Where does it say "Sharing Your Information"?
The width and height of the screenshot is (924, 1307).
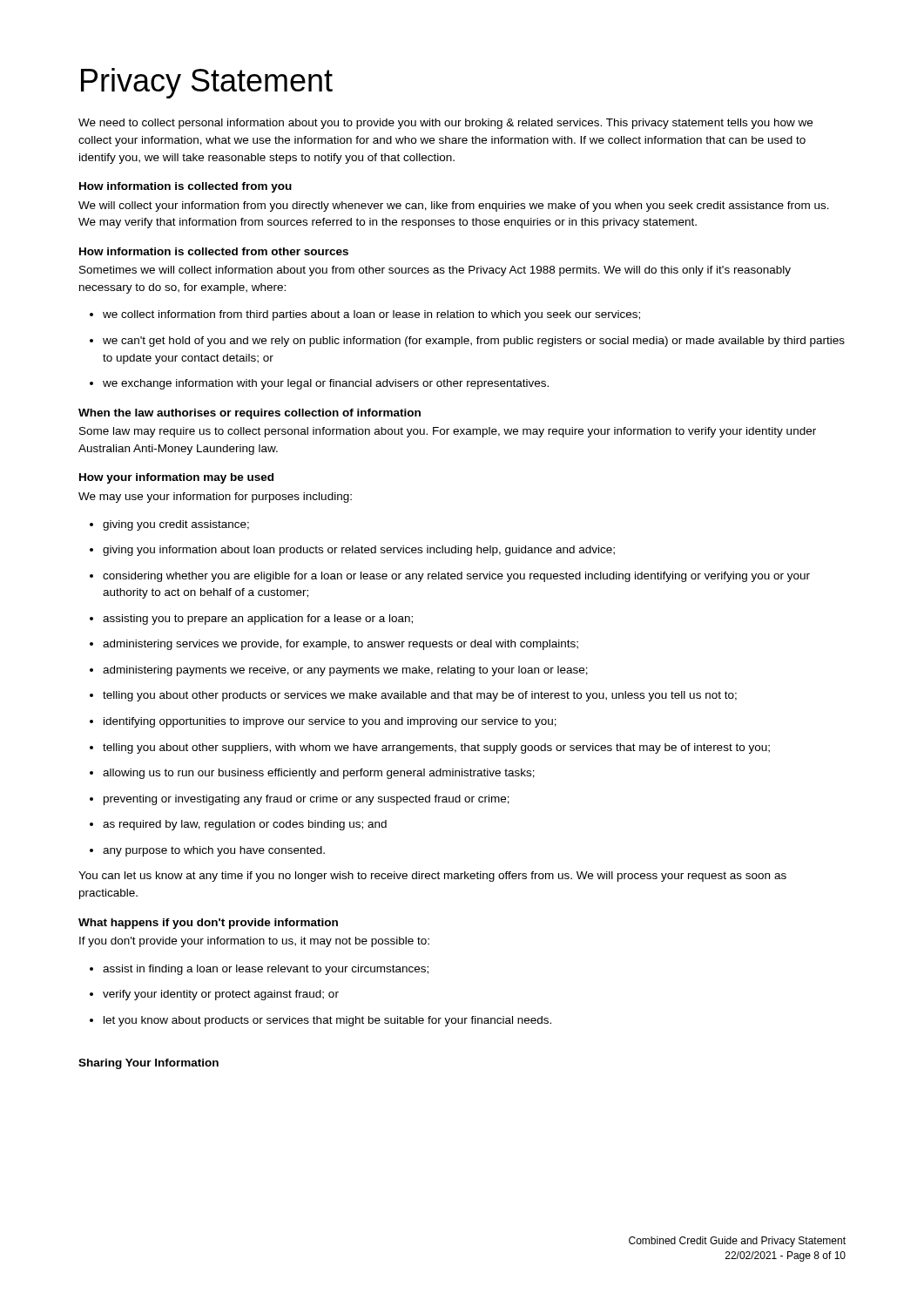point(149,1063)
